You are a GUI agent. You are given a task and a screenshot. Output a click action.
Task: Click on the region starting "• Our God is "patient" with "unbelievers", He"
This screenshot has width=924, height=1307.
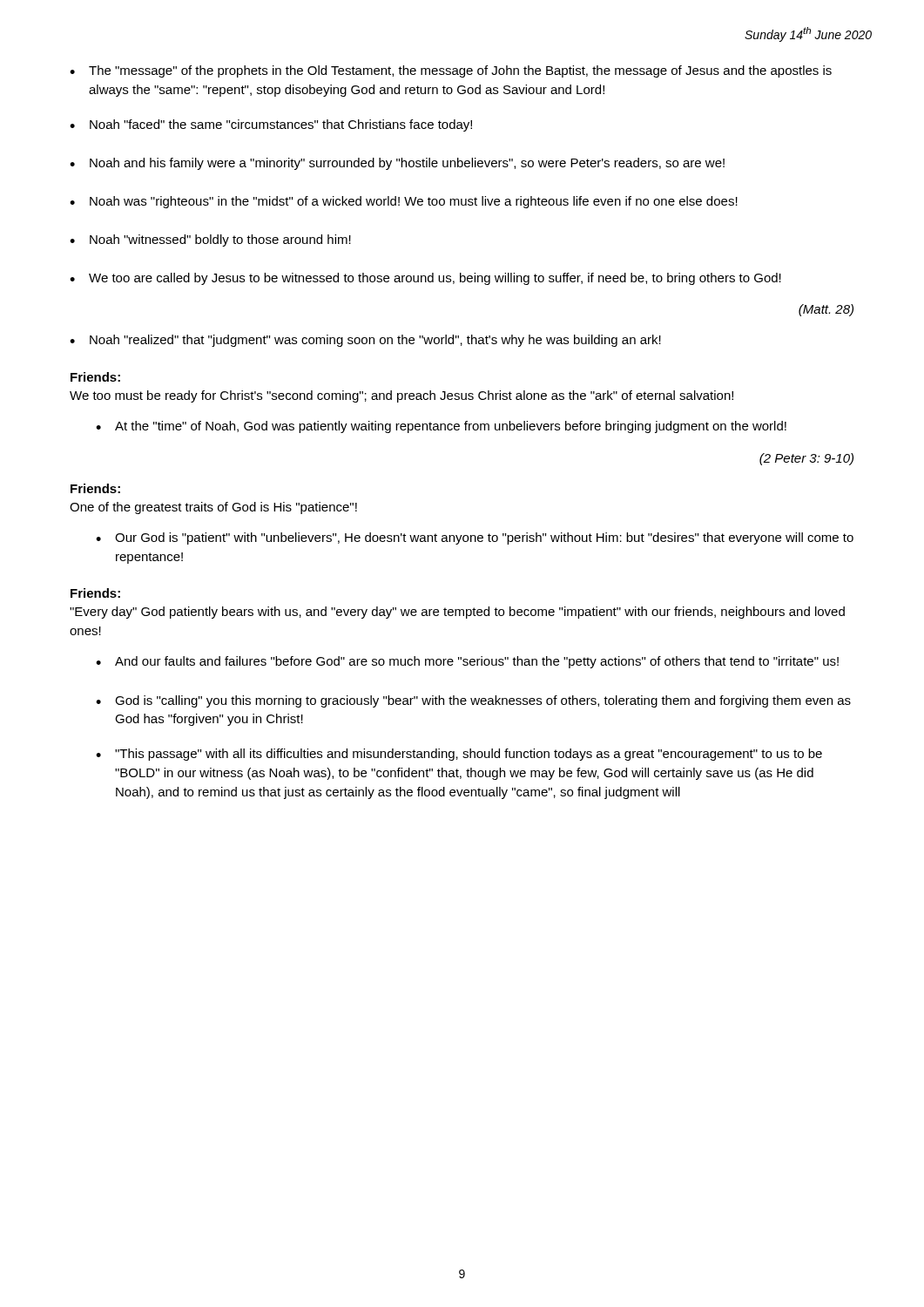point(475,547)
